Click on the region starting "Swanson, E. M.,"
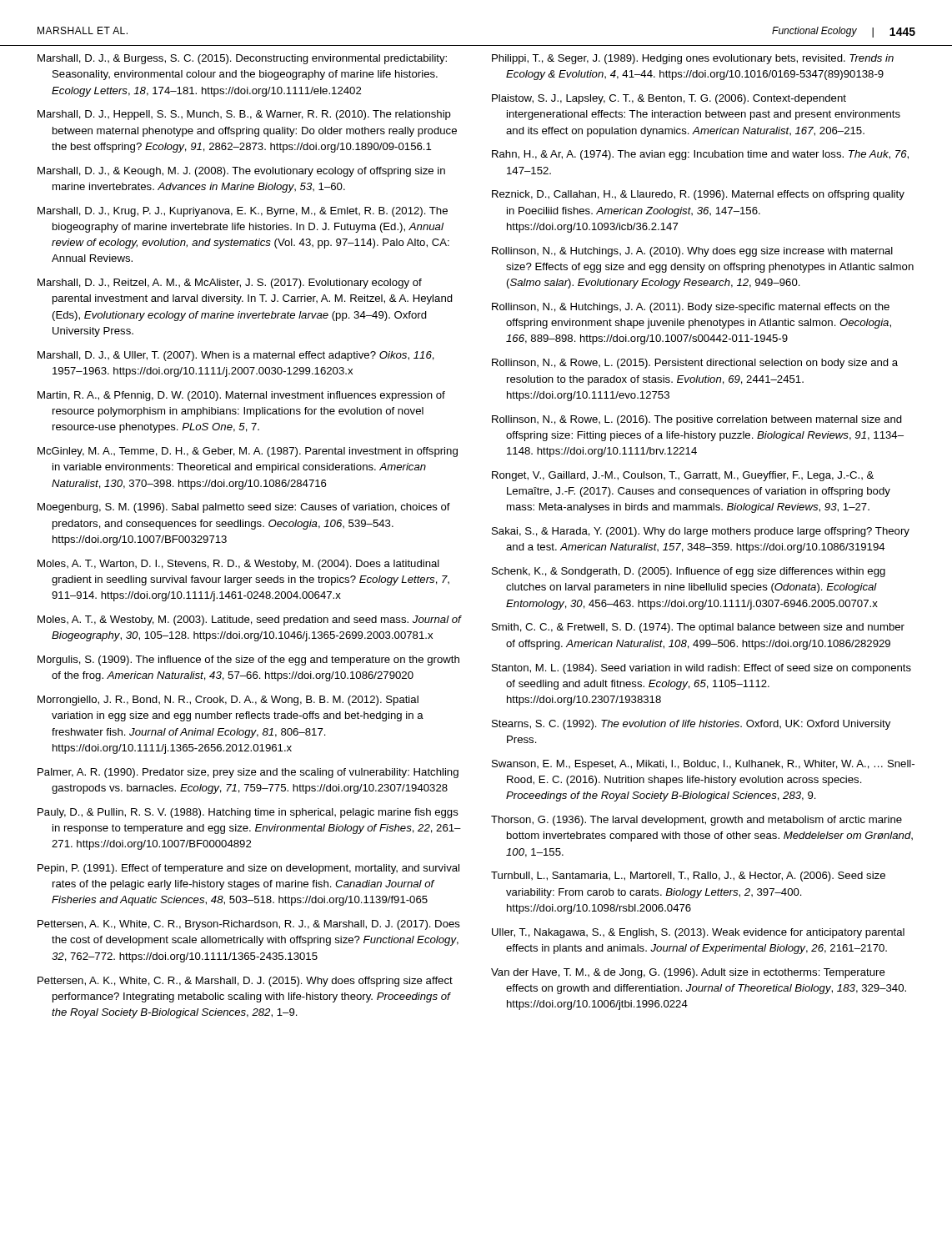 [703, 779]
